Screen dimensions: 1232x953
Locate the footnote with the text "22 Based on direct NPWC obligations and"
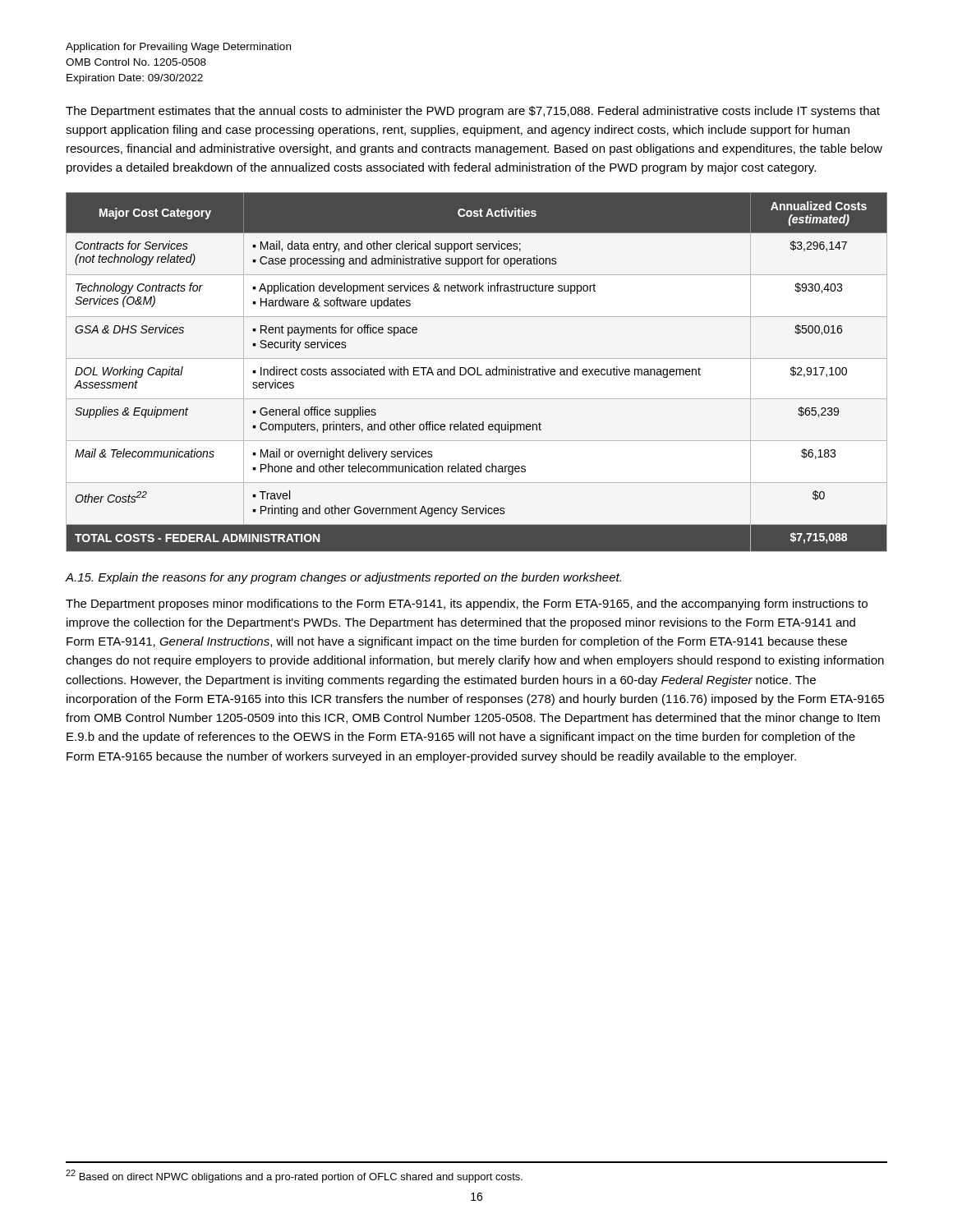(x=295, y=1175)
